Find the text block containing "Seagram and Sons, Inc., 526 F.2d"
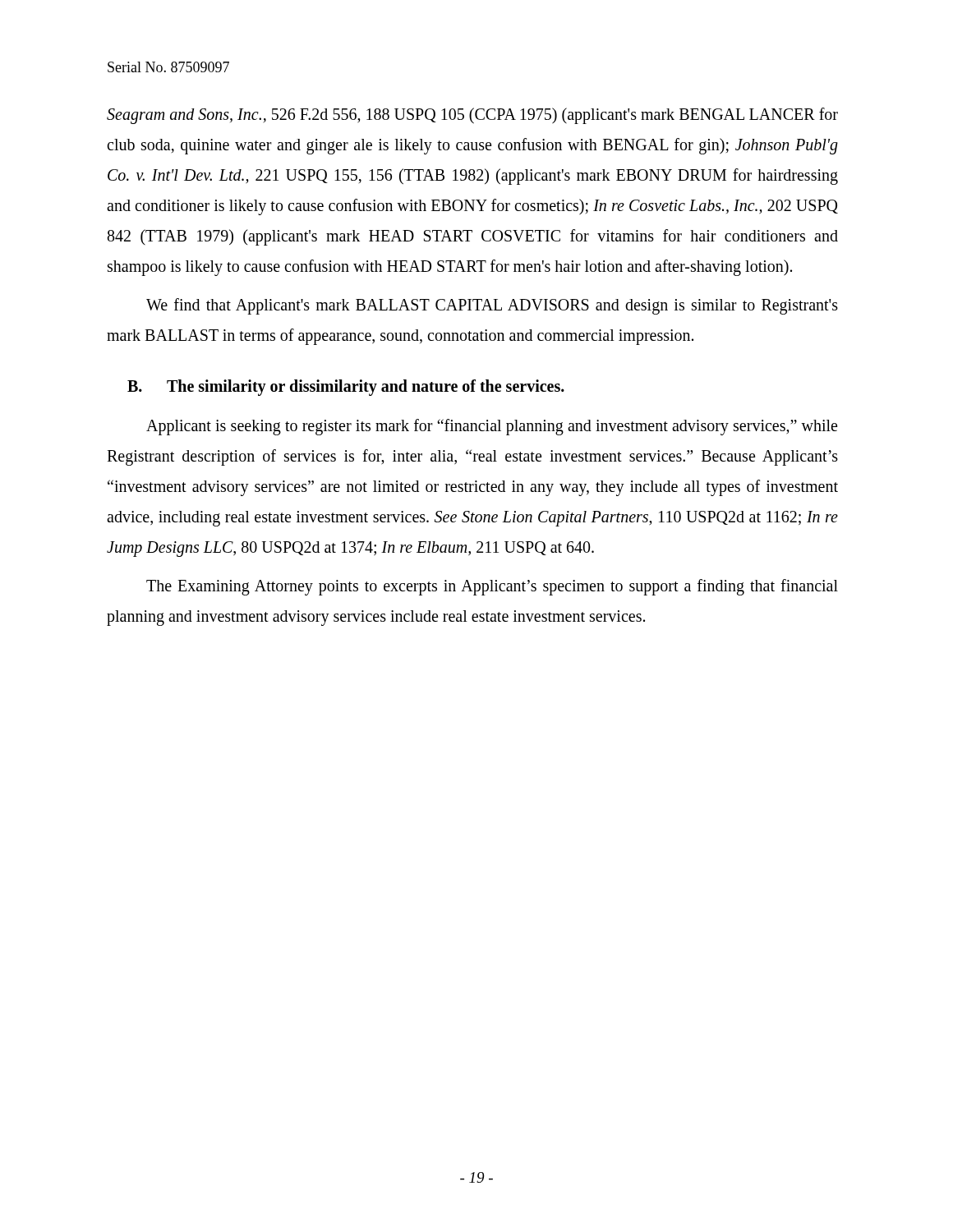Screen dimensions: 1232x953 pos(472,190)
